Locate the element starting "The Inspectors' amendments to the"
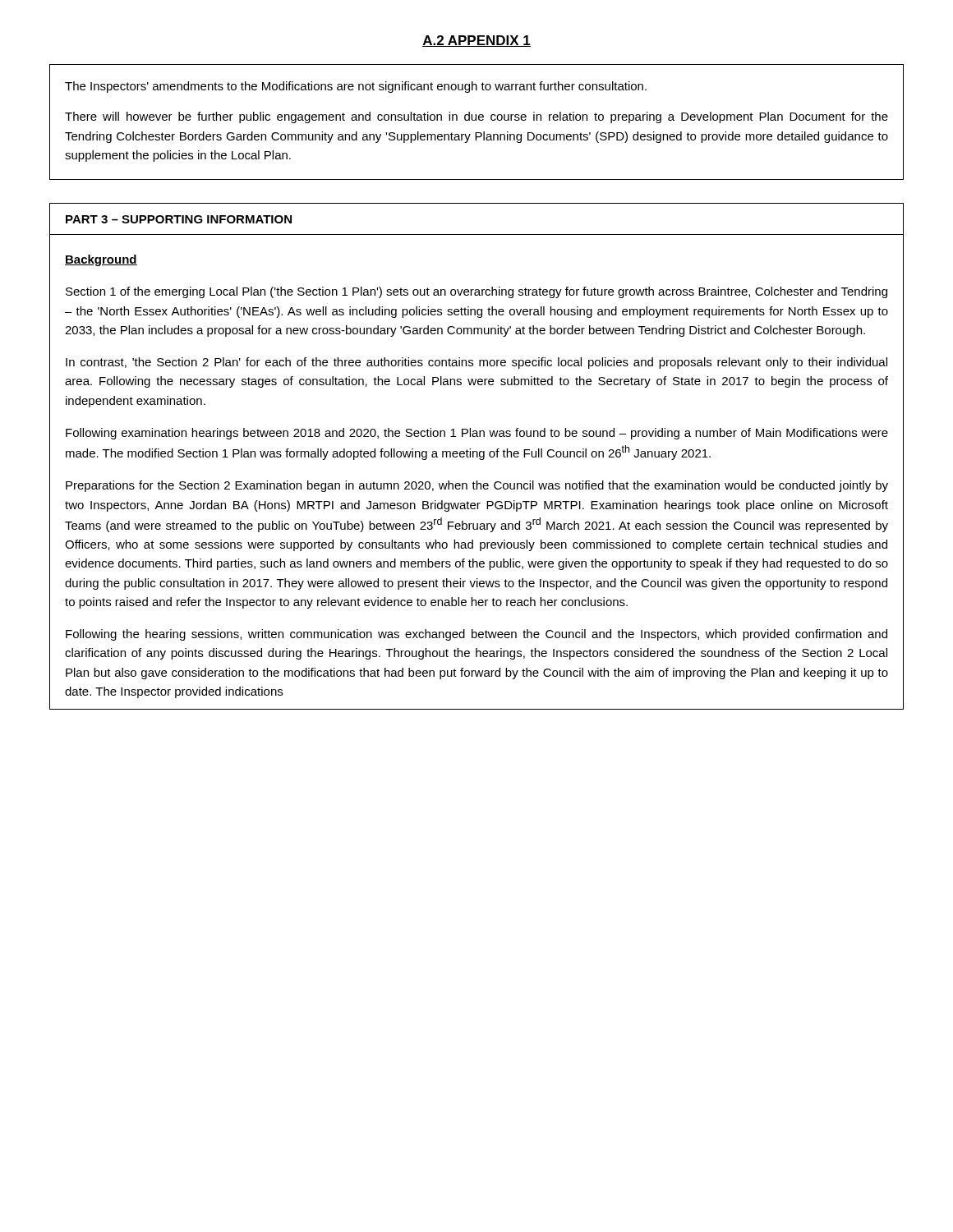Viewport: 953px width, 1232px height. pyautogui.click(x=476, y=120)
